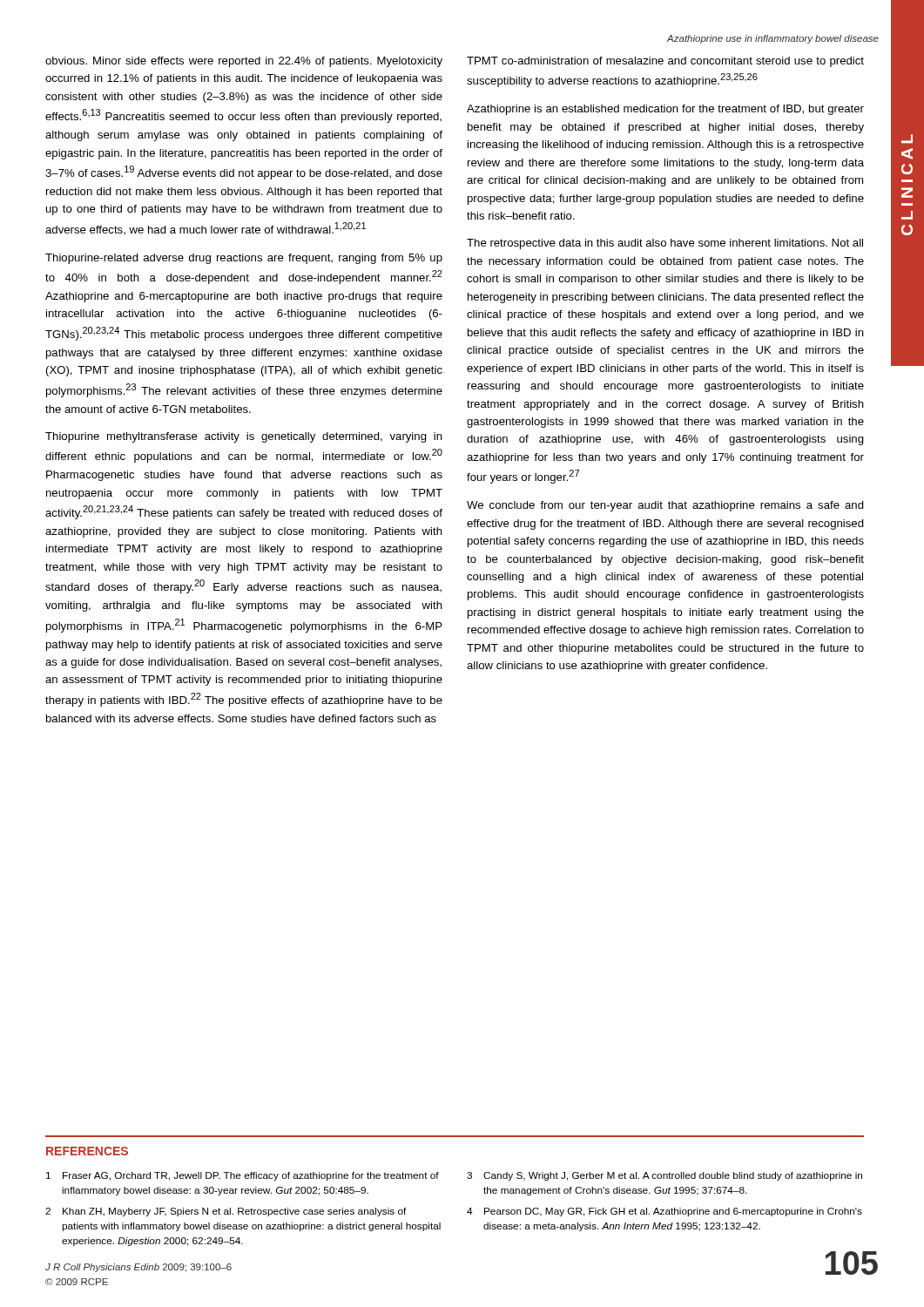
Task: Locate the element starting "2 Khan ZH, Mayberry JF, Spiers N"
Action: click(x=244, y=1226)
